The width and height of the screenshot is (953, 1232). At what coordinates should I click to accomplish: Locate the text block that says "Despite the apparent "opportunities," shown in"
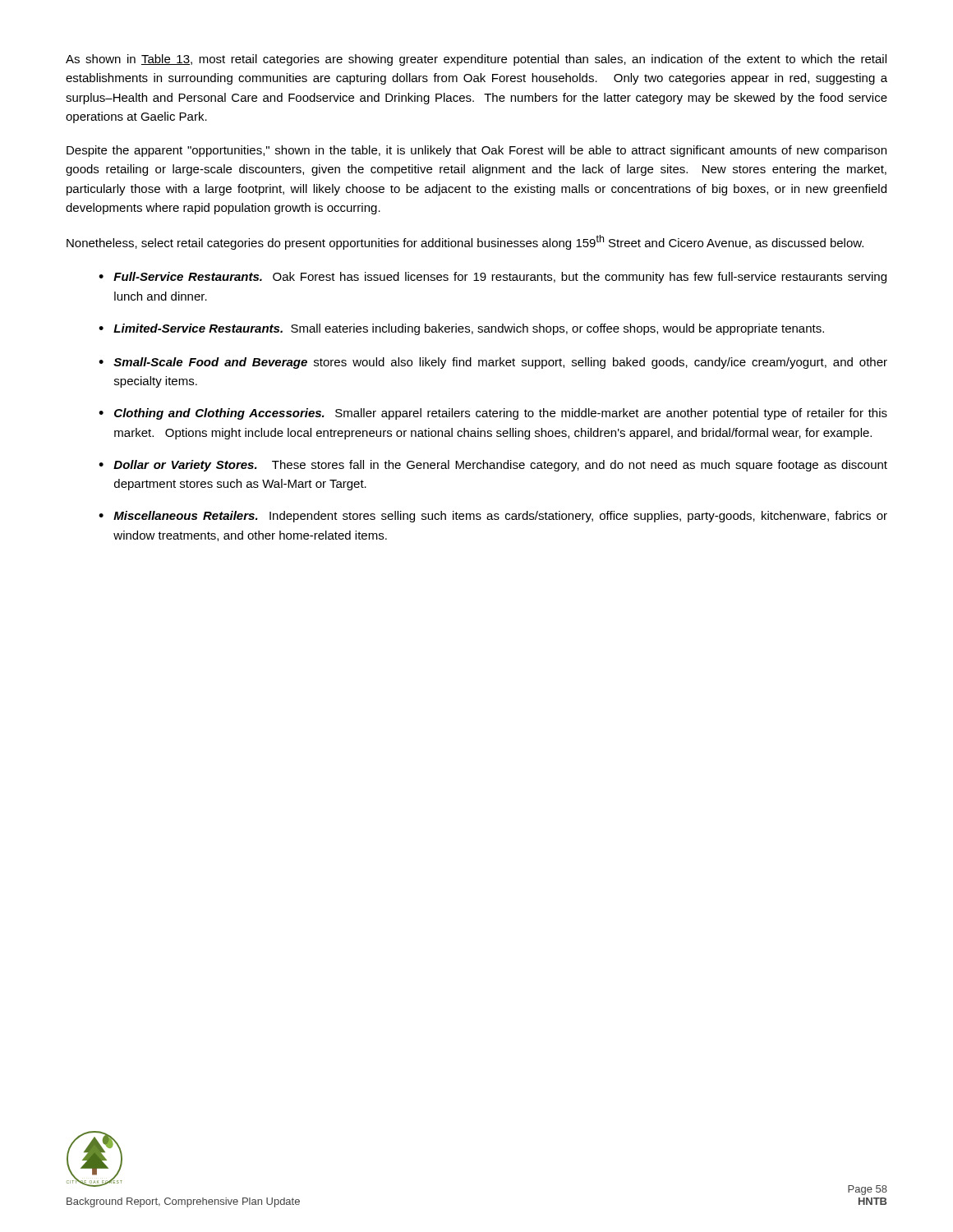(476, 179)
